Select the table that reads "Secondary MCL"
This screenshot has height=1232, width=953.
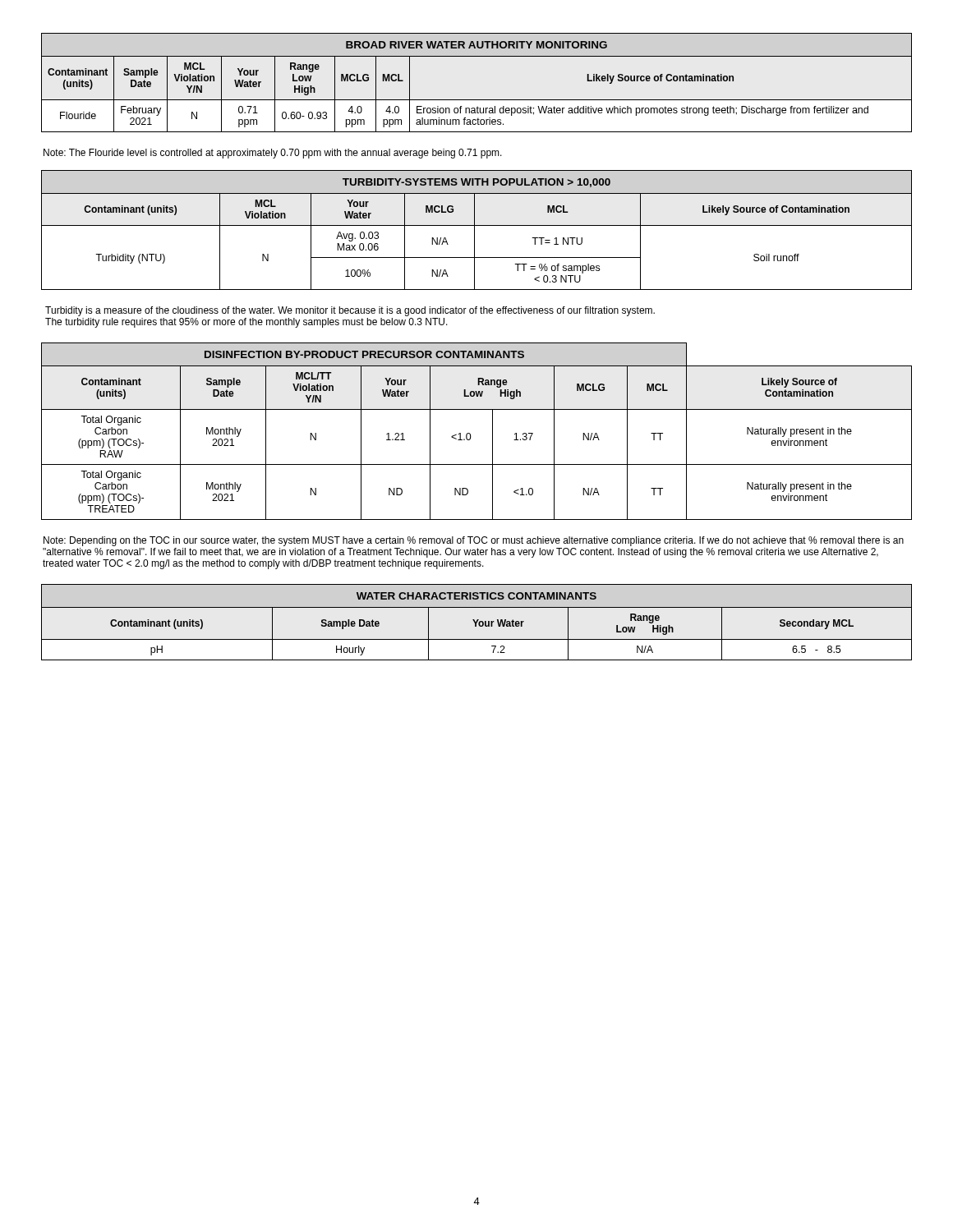476,622
